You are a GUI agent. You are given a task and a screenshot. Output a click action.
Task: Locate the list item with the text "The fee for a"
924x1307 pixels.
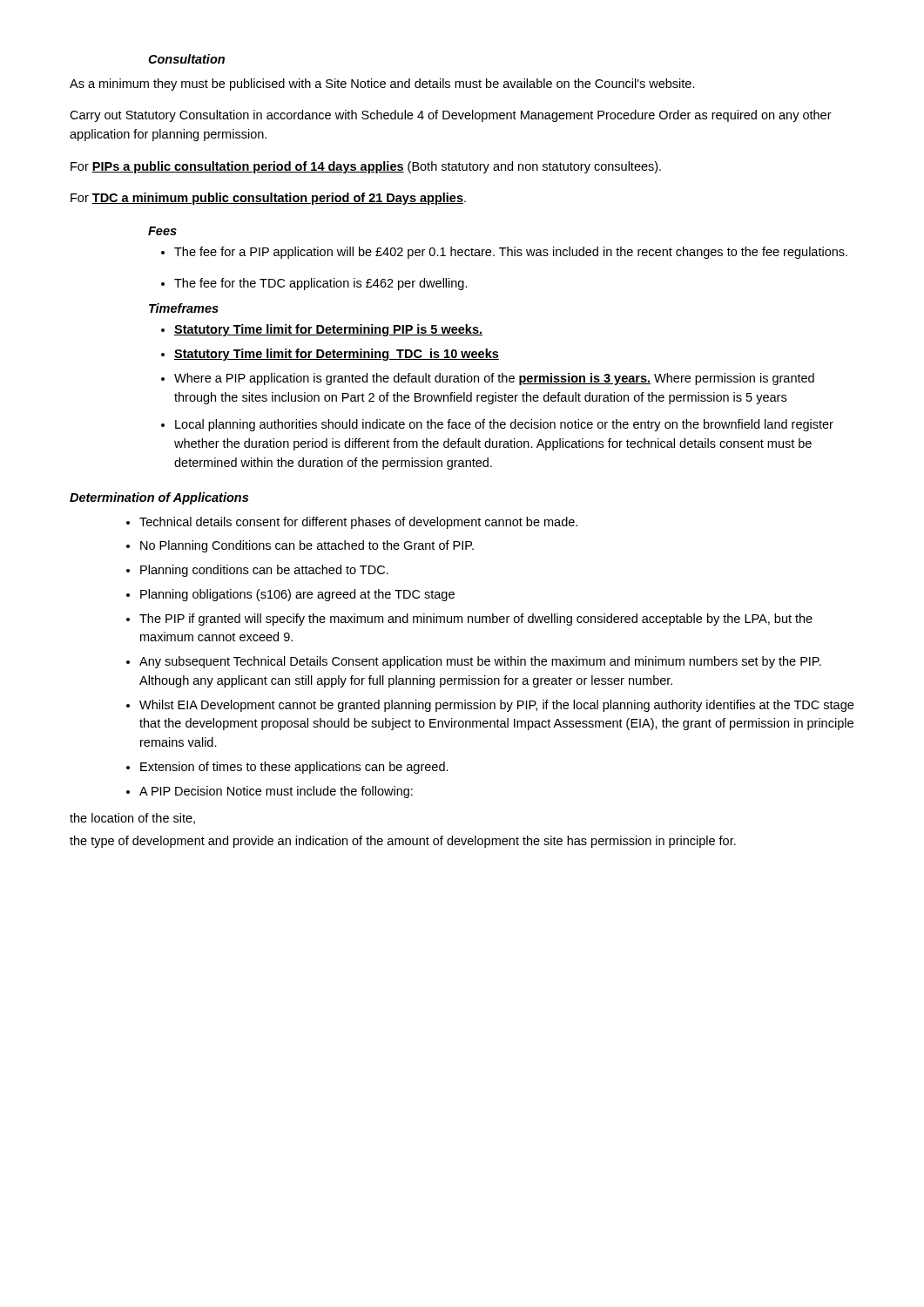pos(514,252)
